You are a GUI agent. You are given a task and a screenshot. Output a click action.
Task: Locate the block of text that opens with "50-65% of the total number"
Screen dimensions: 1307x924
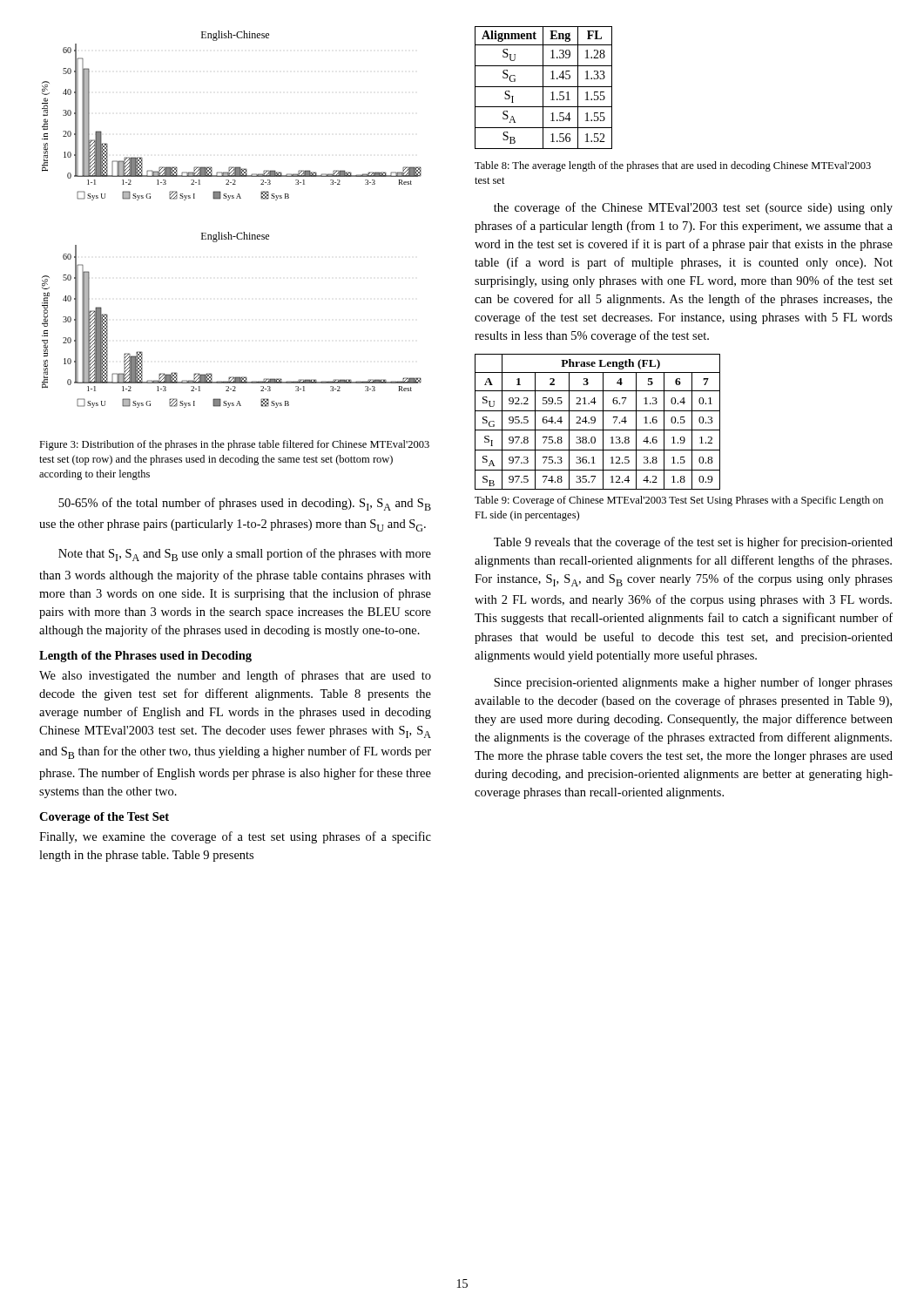point(235,515)
